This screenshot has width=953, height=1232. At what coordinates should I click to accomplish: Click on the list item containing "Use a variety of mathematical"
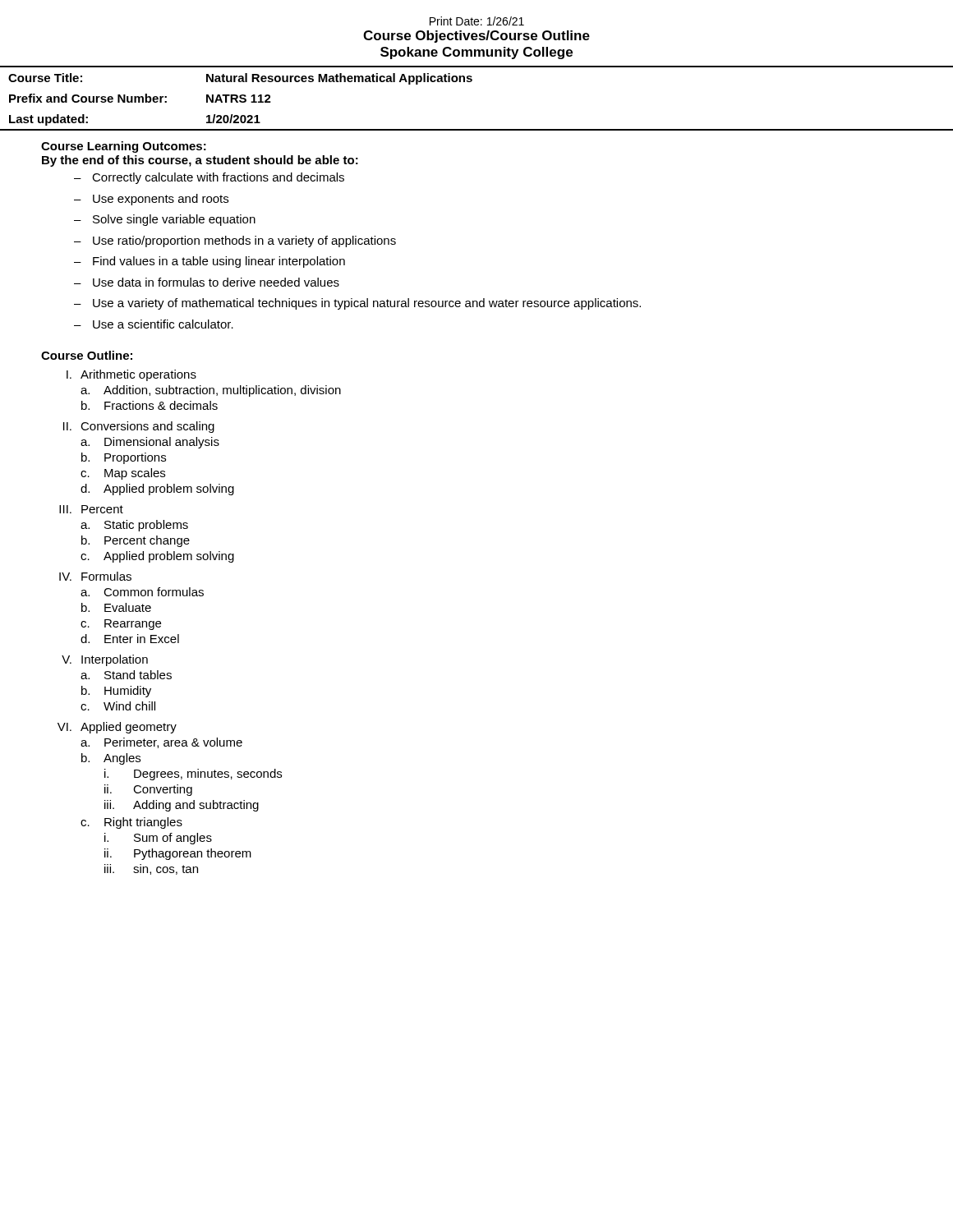point(367,303)
